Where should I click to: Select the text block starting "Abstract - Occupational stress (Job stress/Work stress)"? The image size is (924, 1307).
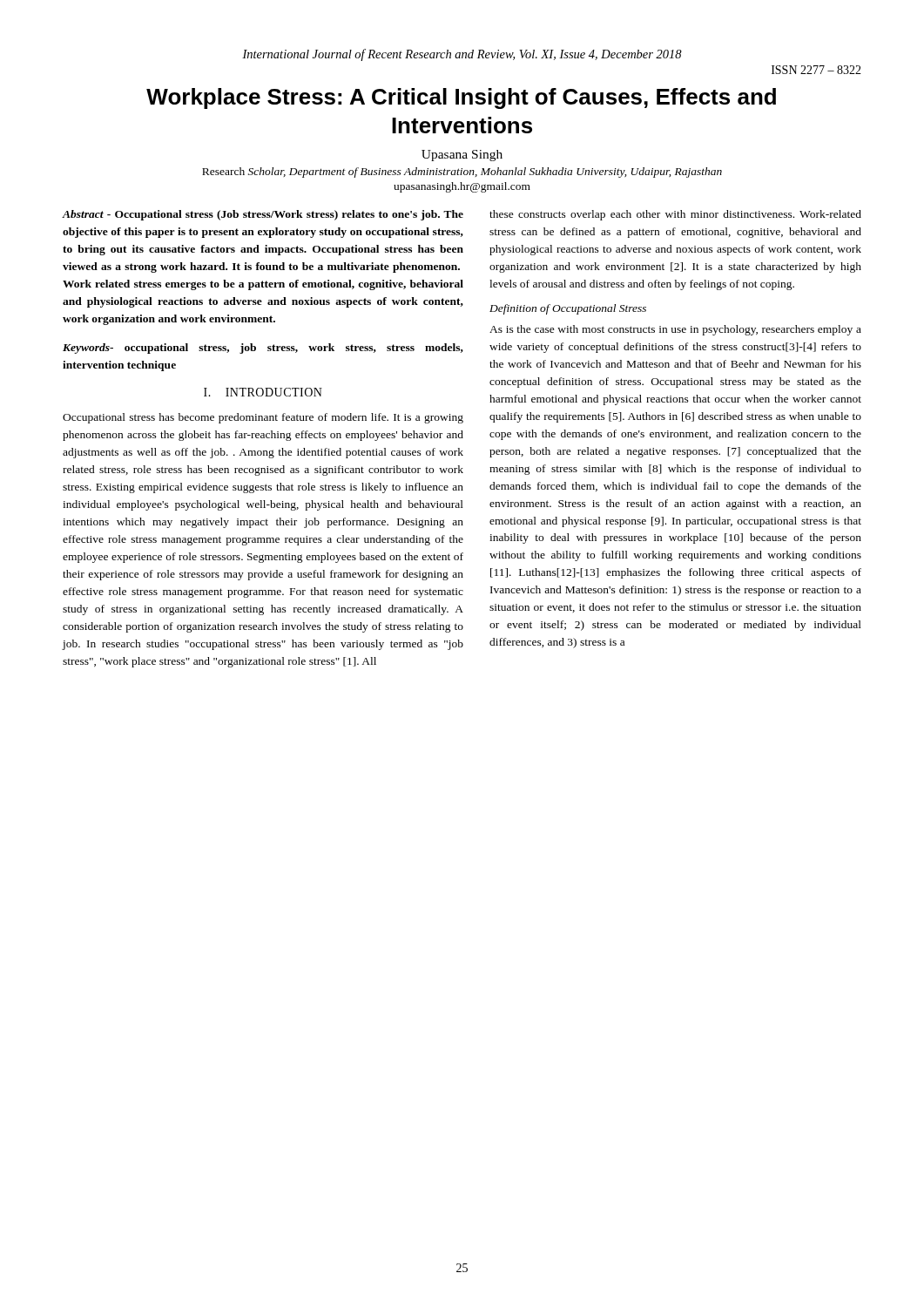(263, 266)
